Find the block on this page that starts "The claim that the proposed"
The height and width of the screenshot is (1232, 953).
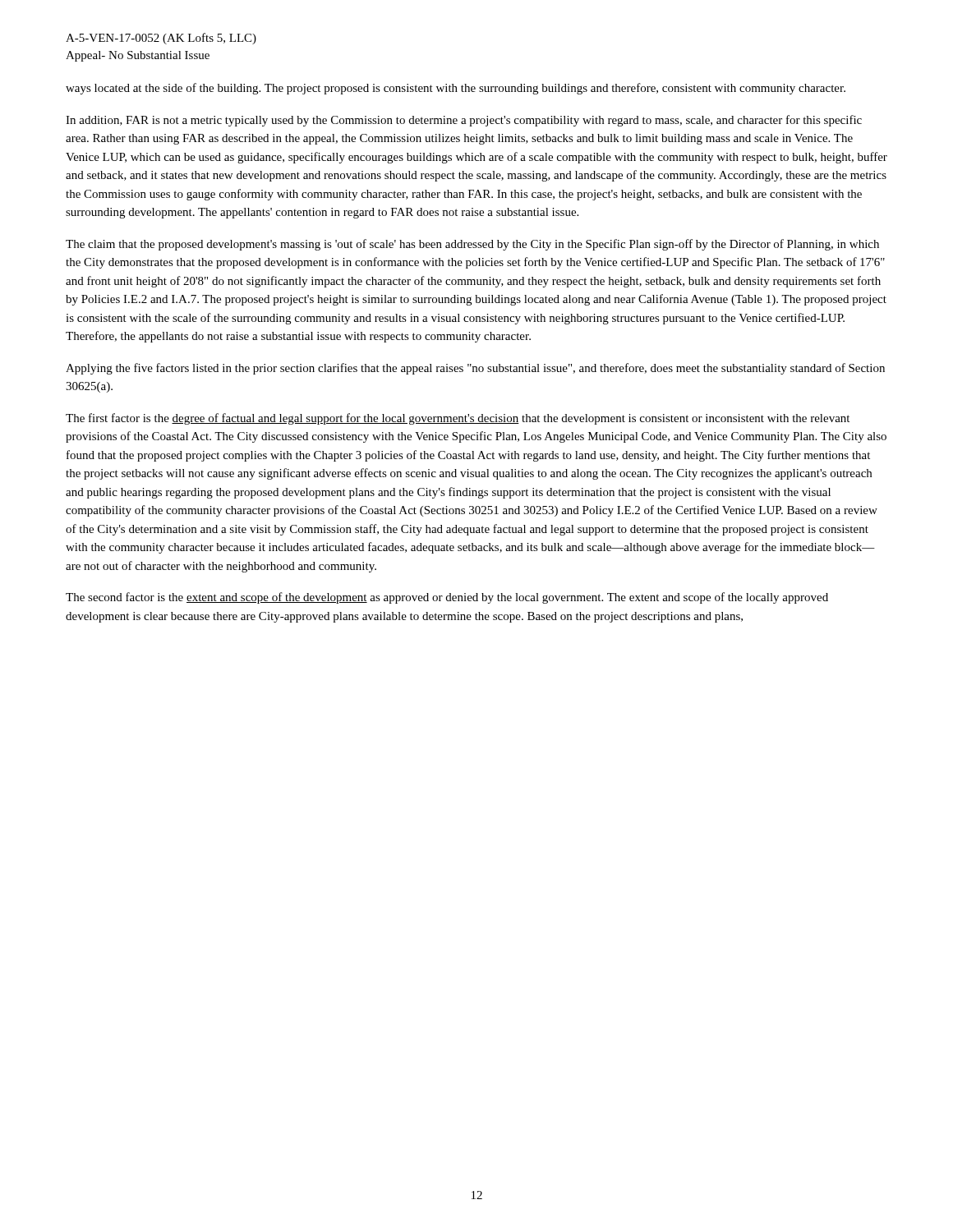476,290
